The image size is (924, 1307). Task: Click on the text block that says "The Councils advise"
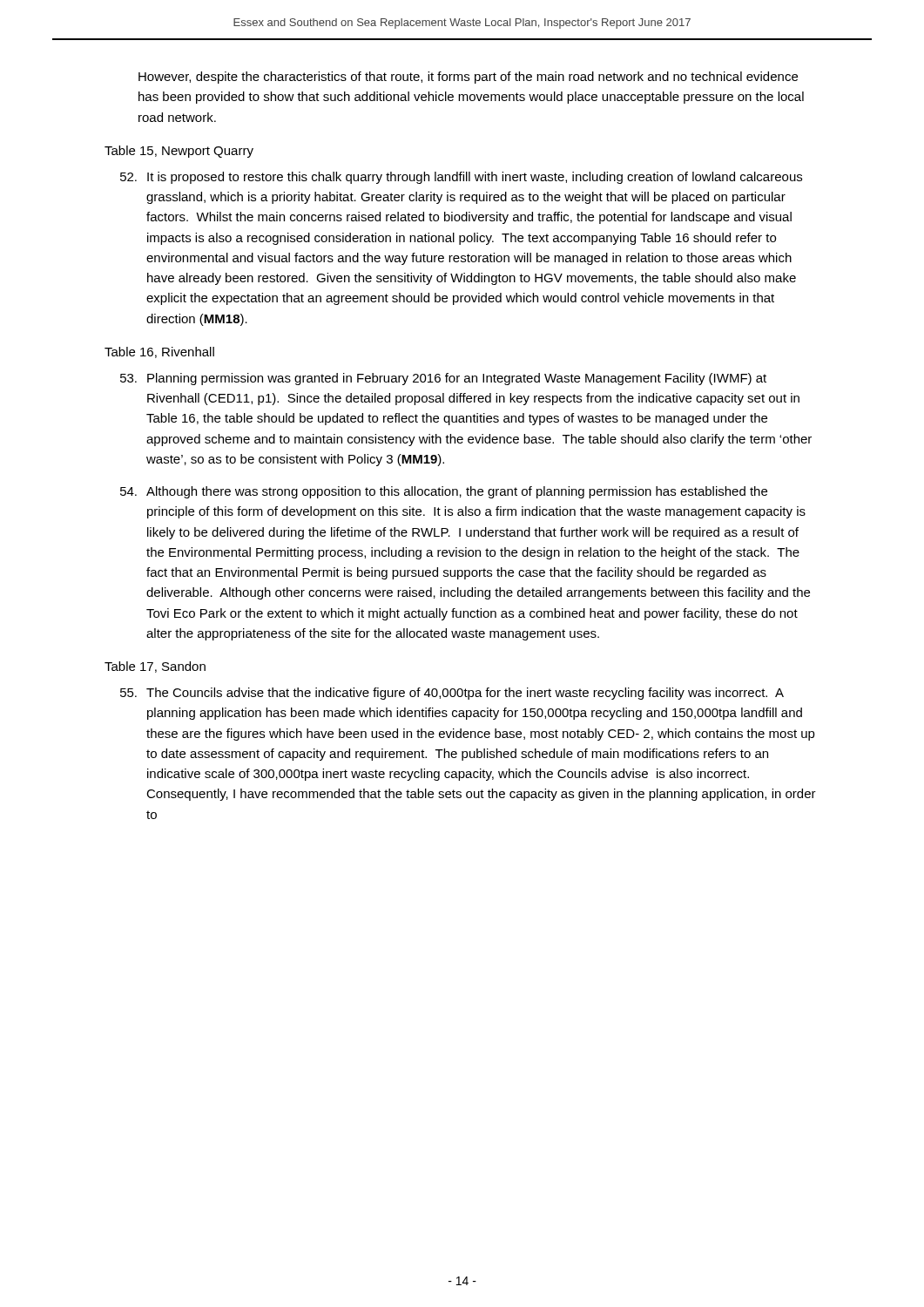[462, 753]
